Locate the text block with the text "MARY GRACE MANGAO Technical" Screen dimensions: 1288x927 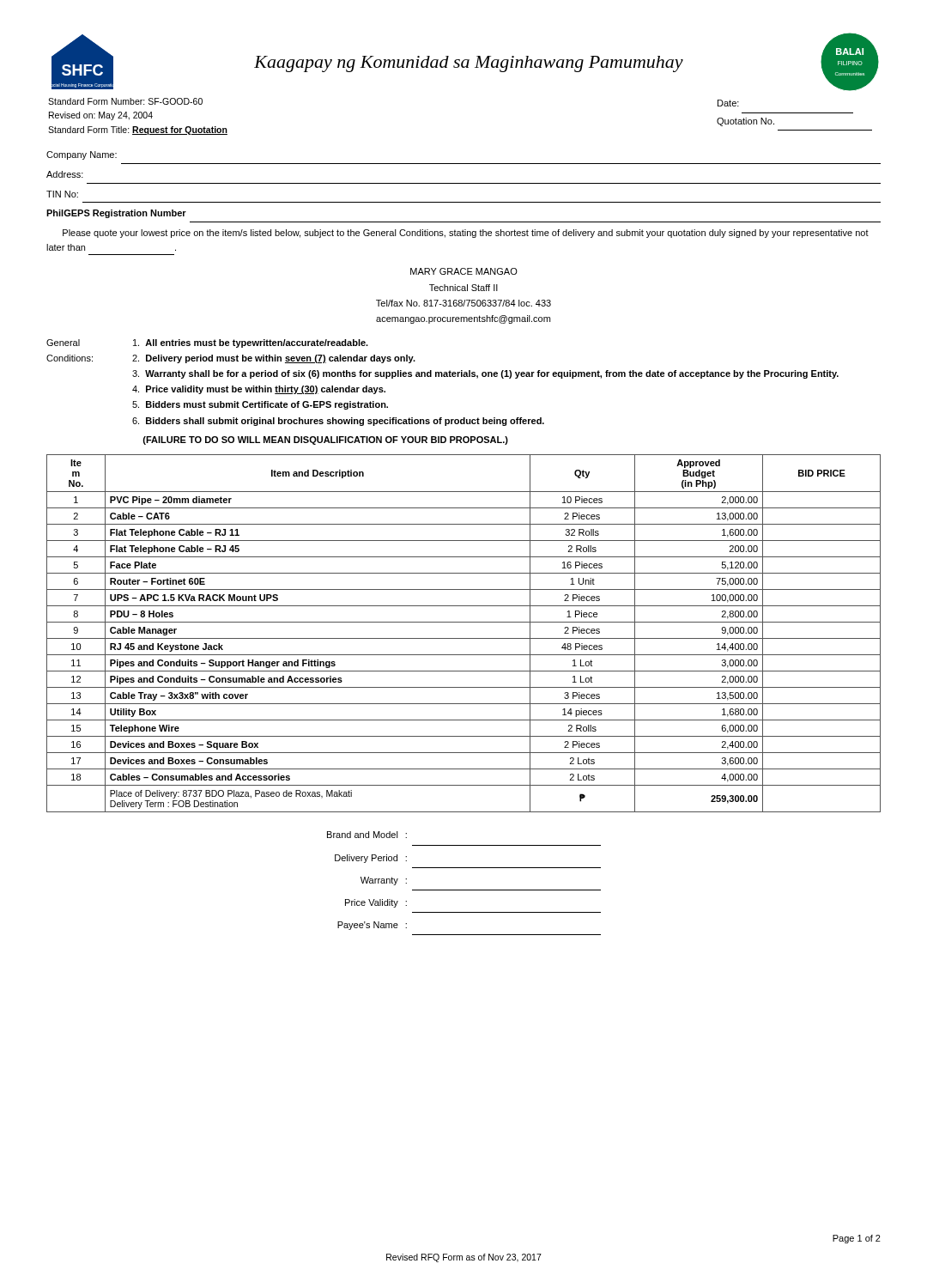(464, 295)
